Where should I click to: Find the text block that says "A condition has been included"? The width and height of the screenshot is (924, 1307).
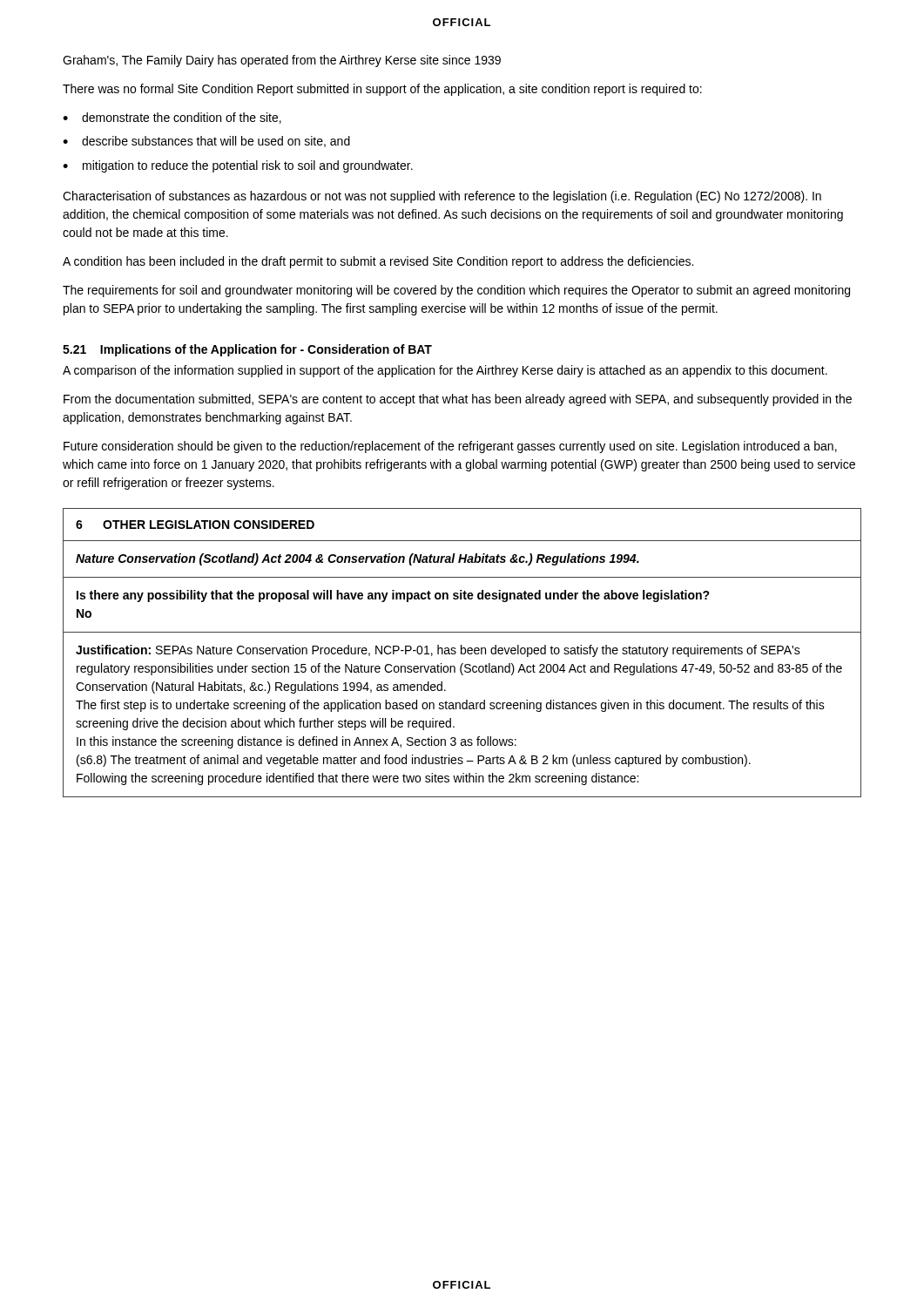point(379,262)
